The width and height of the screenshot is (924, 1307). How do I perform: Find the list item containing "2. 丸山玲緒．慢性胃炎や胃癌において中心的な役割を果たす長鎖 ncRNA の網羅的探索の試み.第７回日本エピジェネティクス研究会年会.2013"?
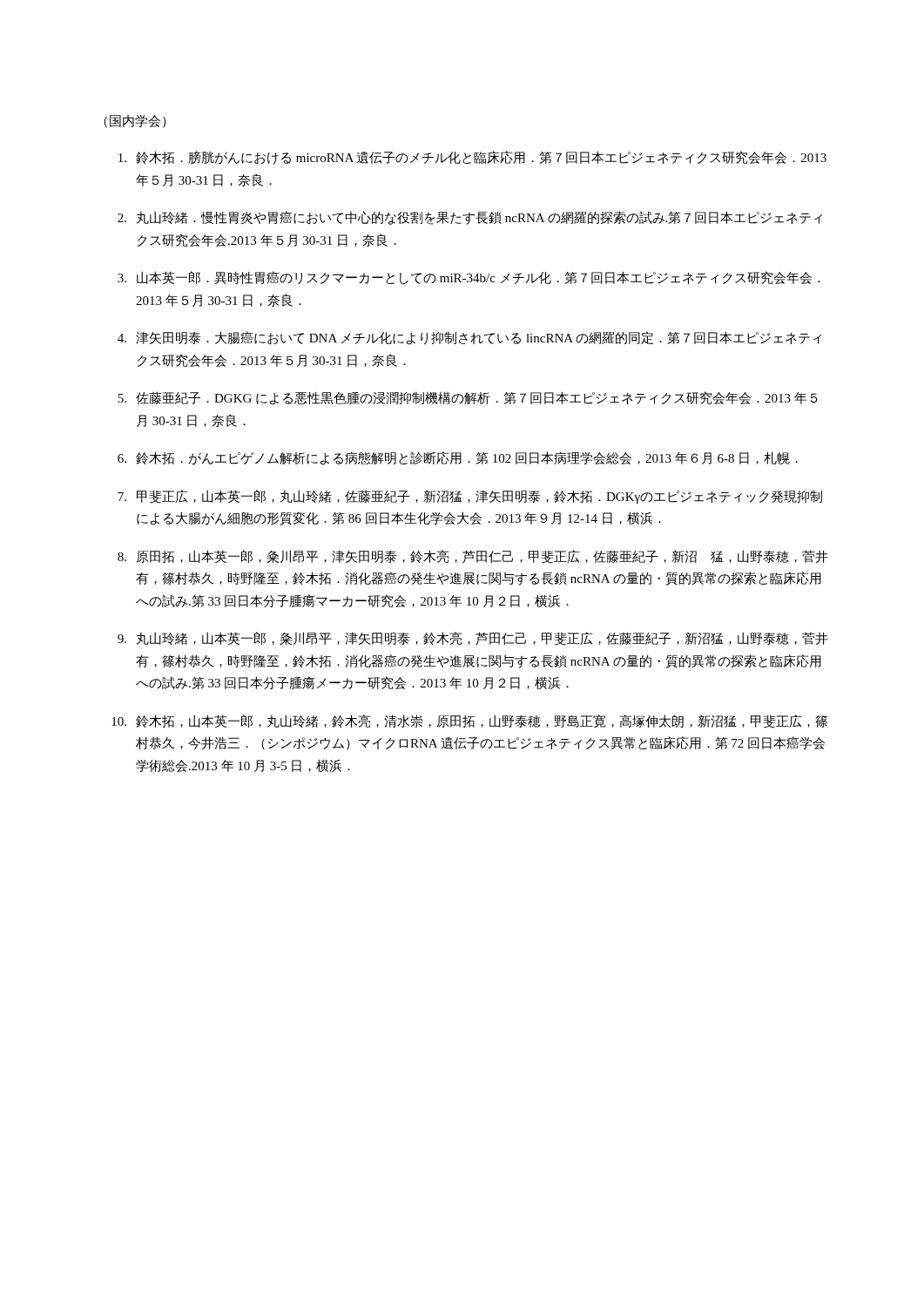tap(462, 230)
